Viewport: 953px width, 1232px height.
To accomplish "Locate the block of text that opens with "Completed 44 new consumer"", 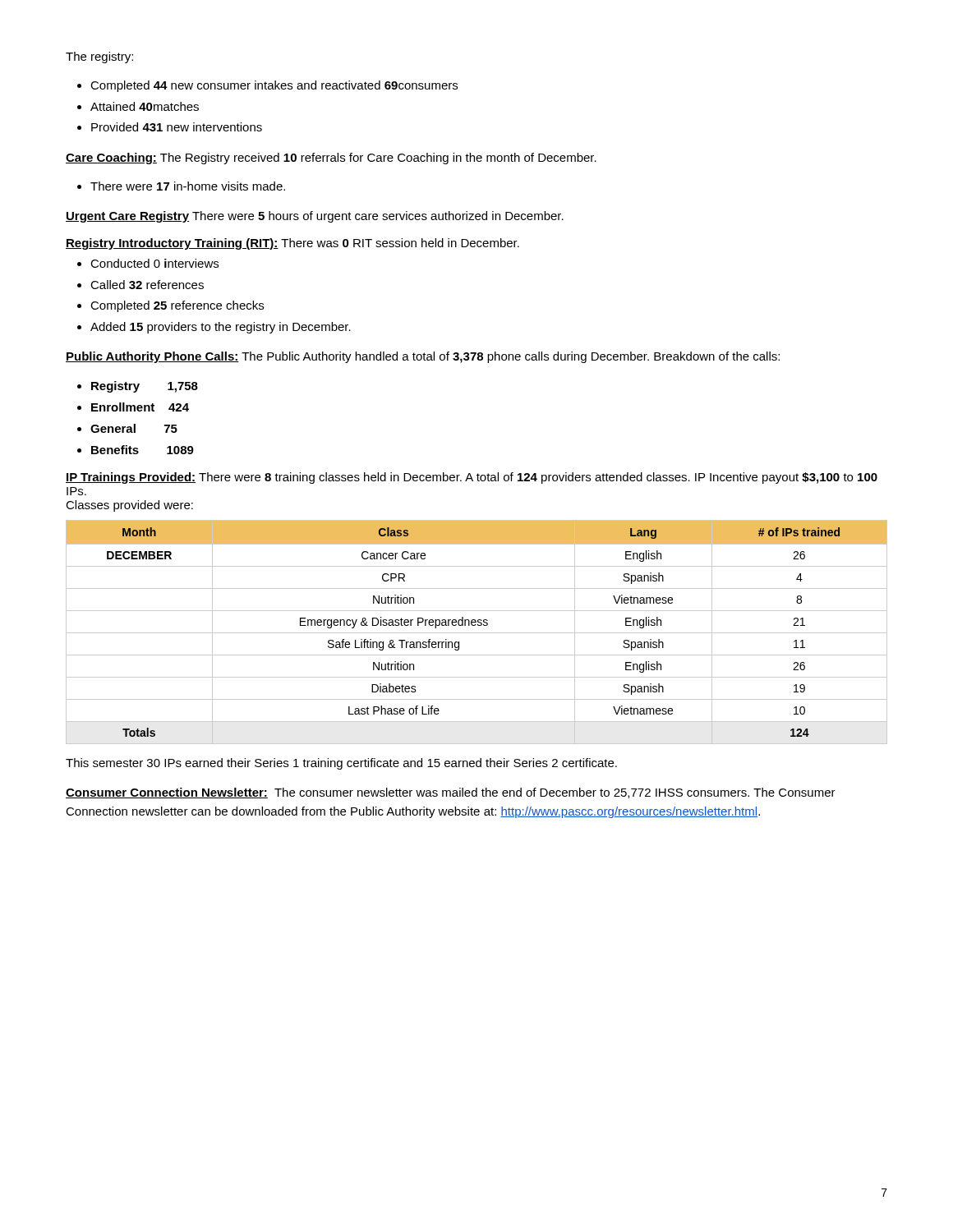I will tap(274, 85).
